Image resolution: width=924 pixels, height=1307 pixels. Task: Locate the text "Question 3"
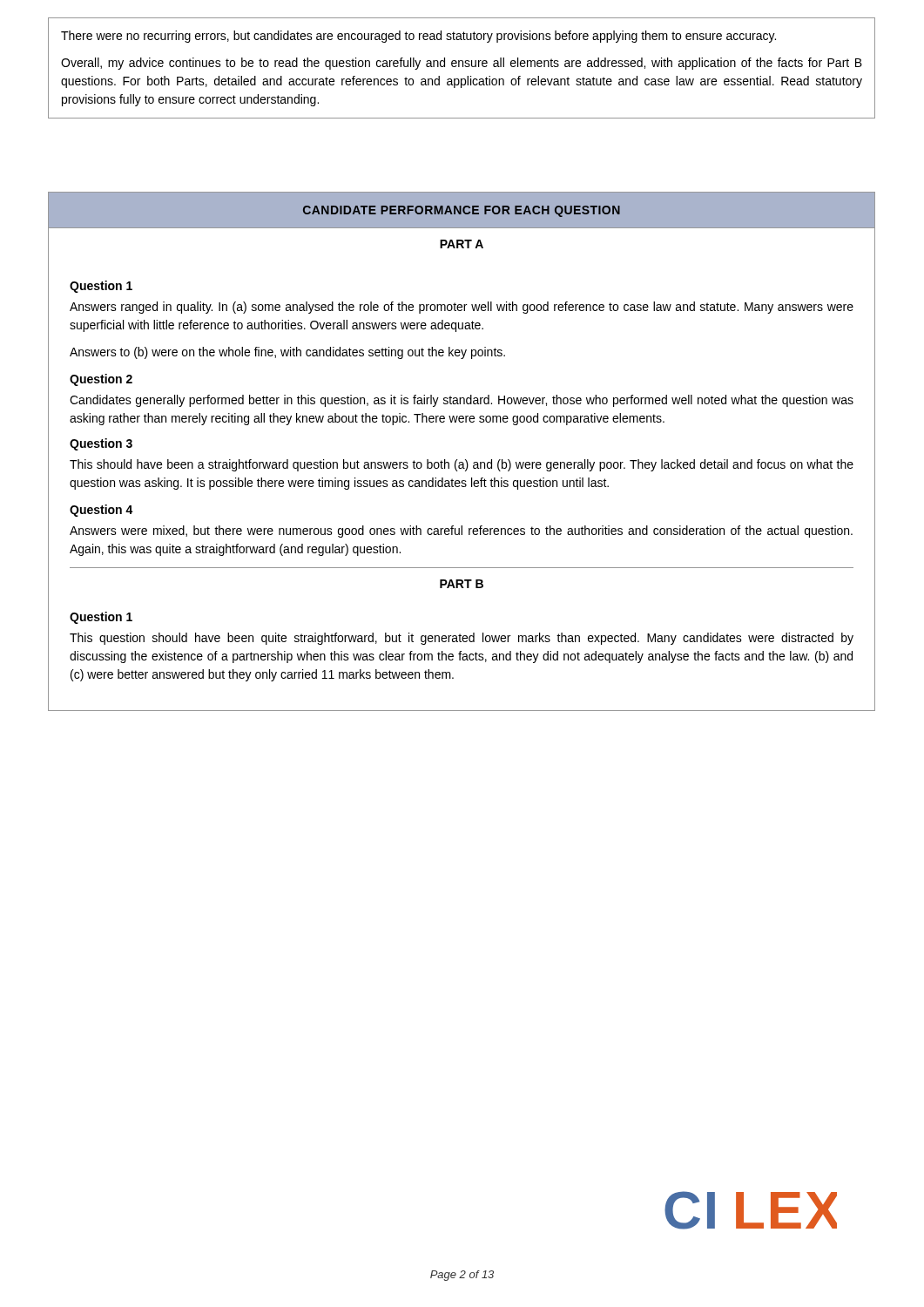click(x=101, y=444)
